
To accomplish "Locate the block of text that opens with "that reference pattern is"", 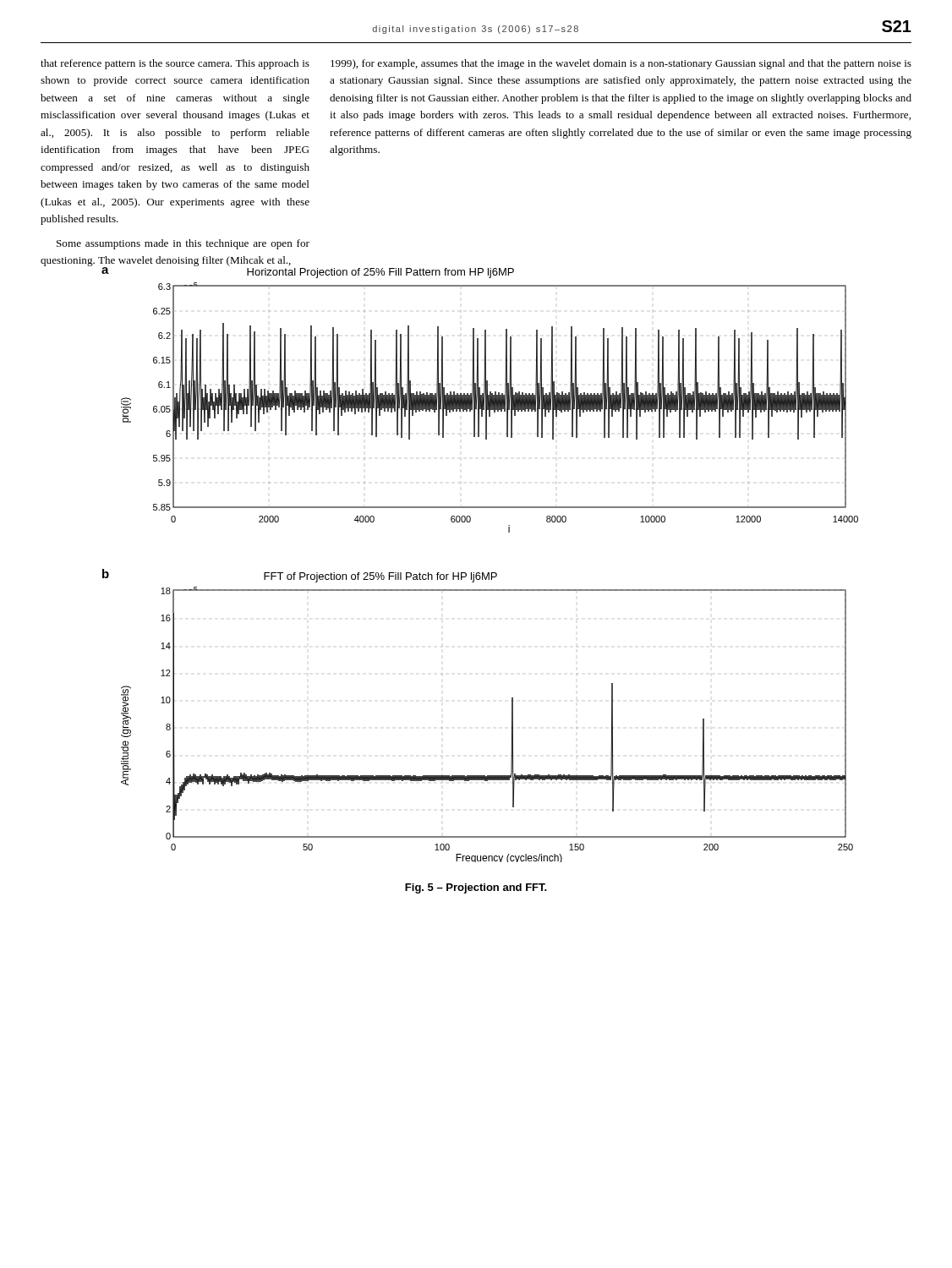I will (x=175, y=162).
